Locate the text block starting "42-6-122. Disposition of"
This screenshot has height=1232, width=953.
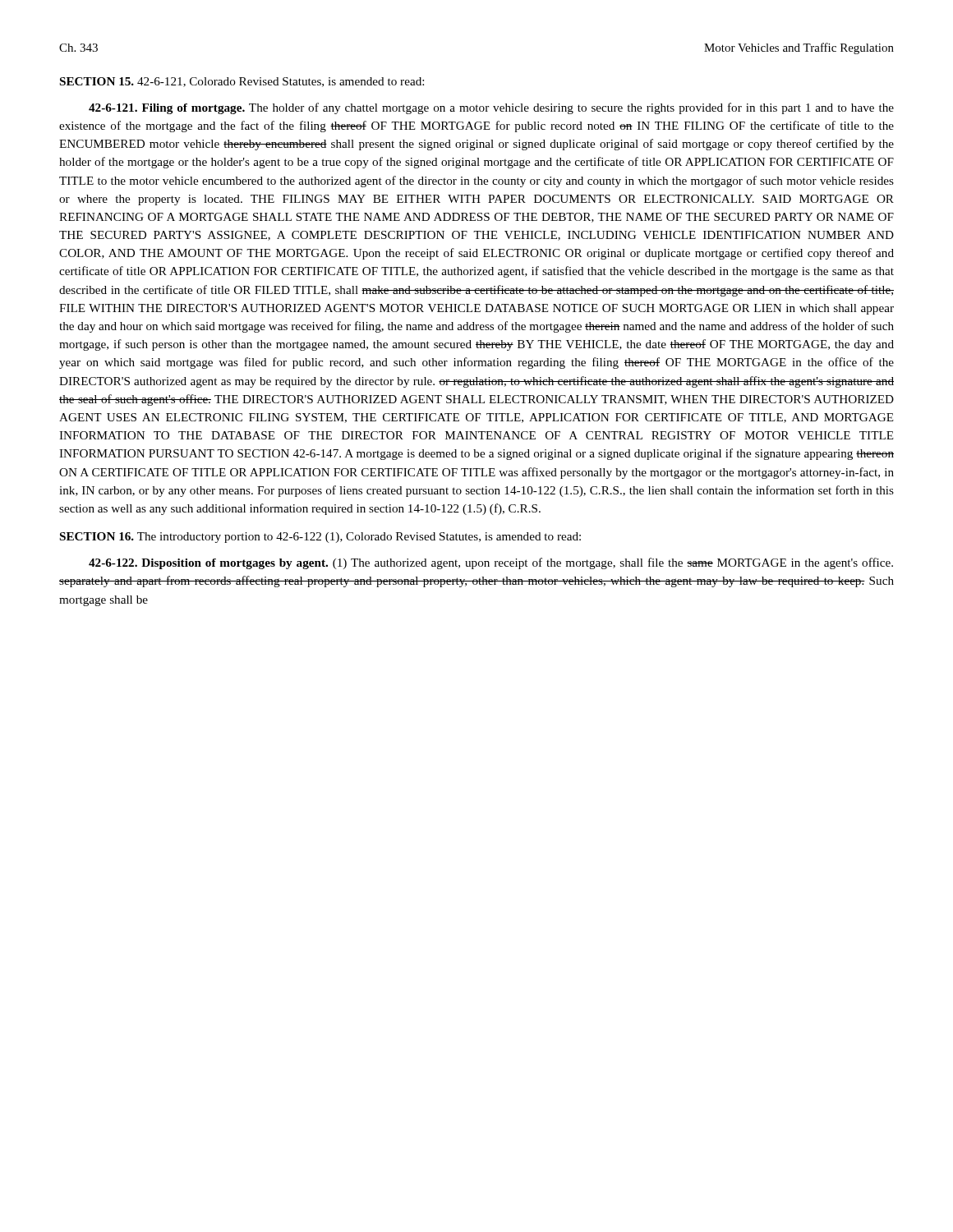coord(476,581)
